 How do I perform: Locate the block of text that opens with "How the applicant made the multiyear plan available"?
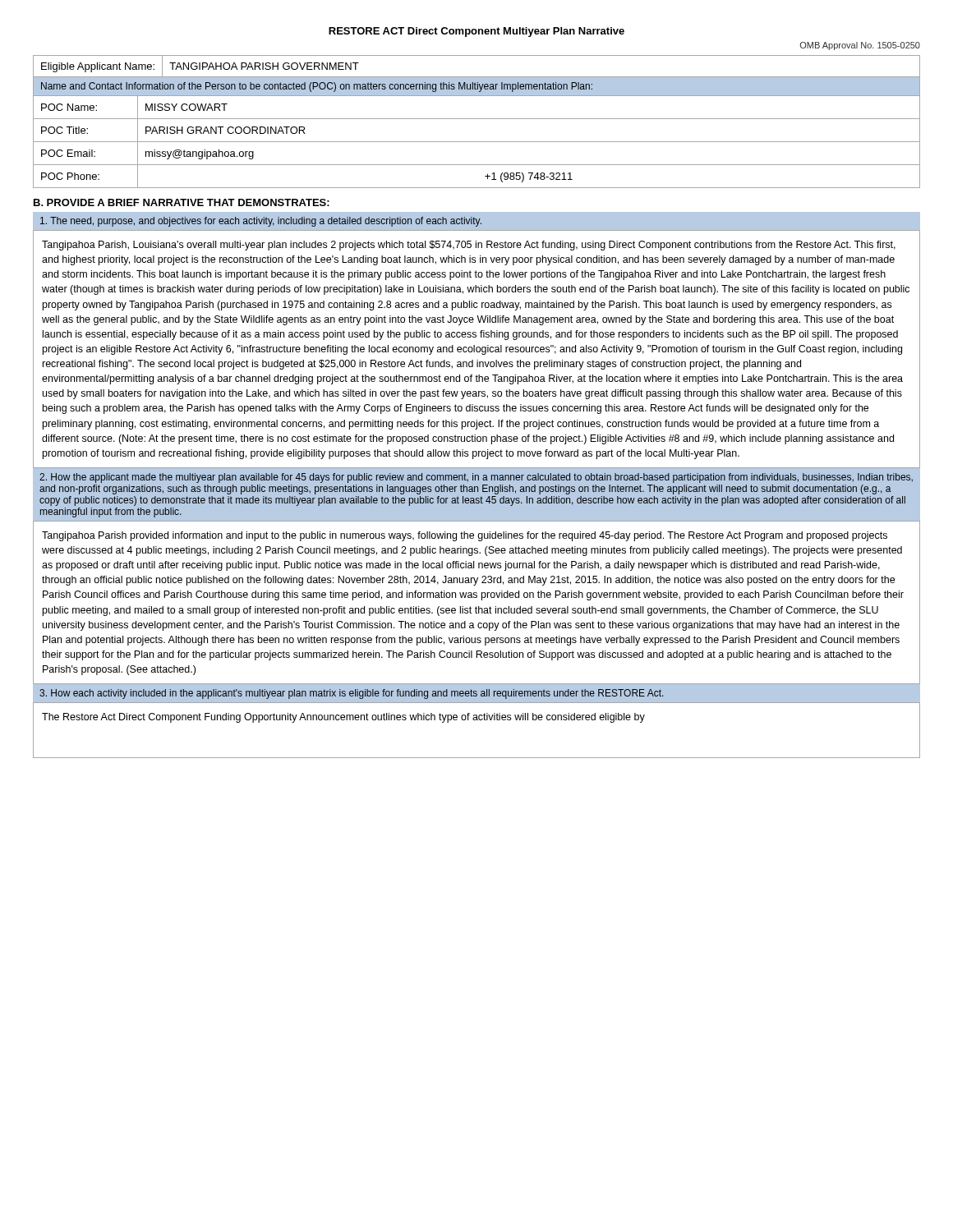[x=476, y=494]
